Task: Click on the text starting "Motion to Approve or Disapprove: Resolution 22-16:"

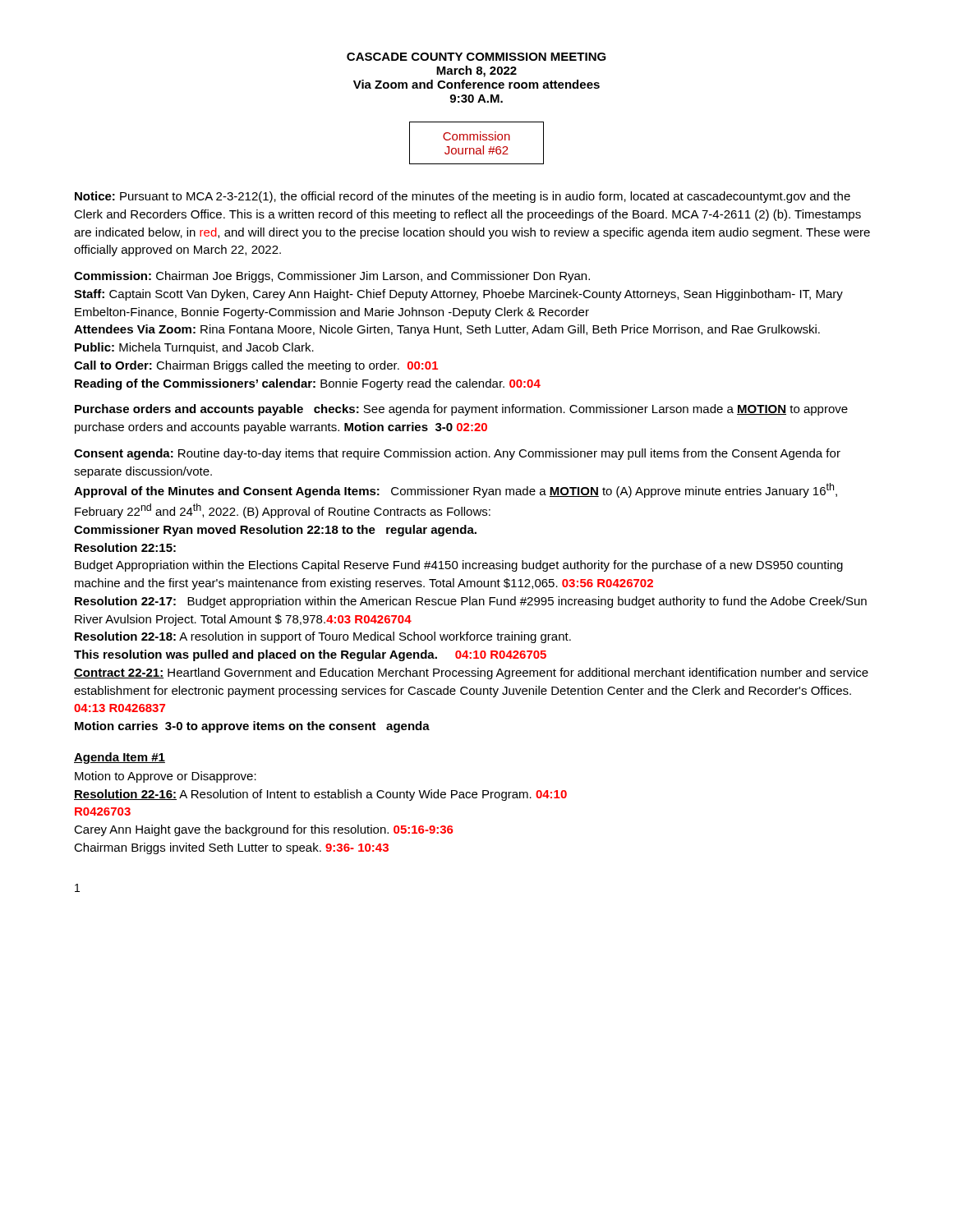Action: 166,777
